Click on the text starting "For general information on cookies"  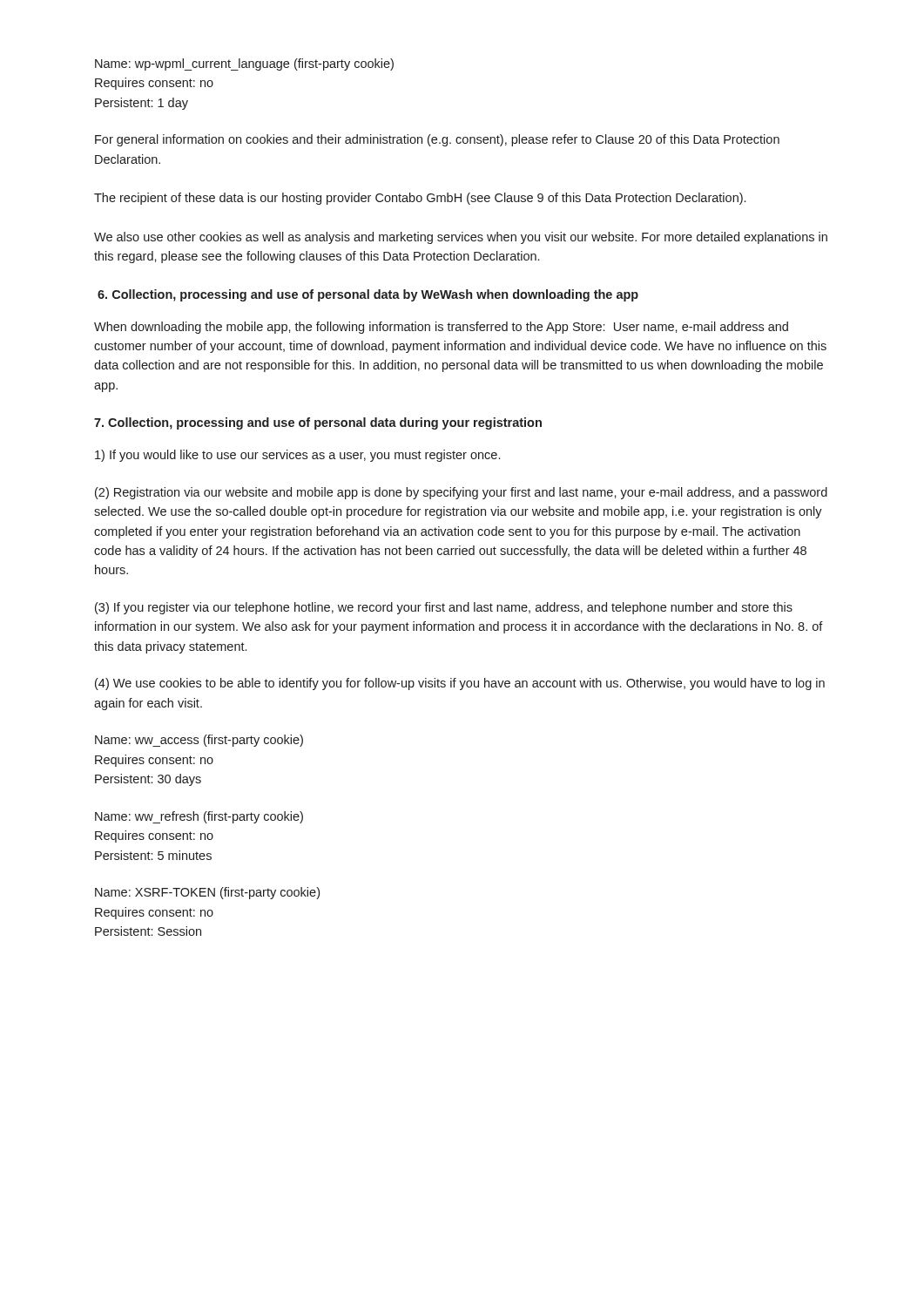(x=437, y=150)
